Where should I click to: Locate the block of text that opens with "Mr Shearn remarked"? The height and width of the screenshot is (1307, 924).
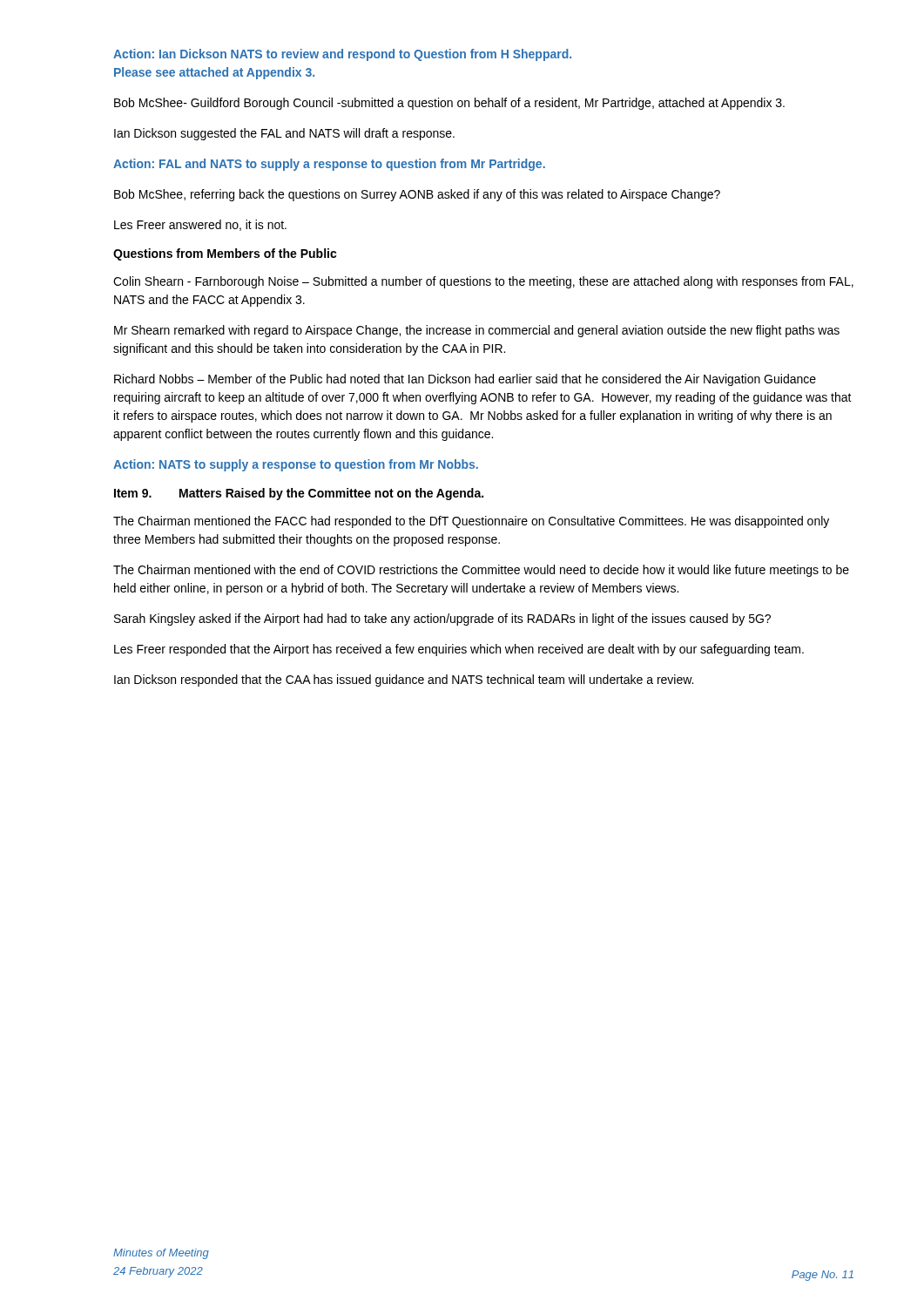point(476,339)
